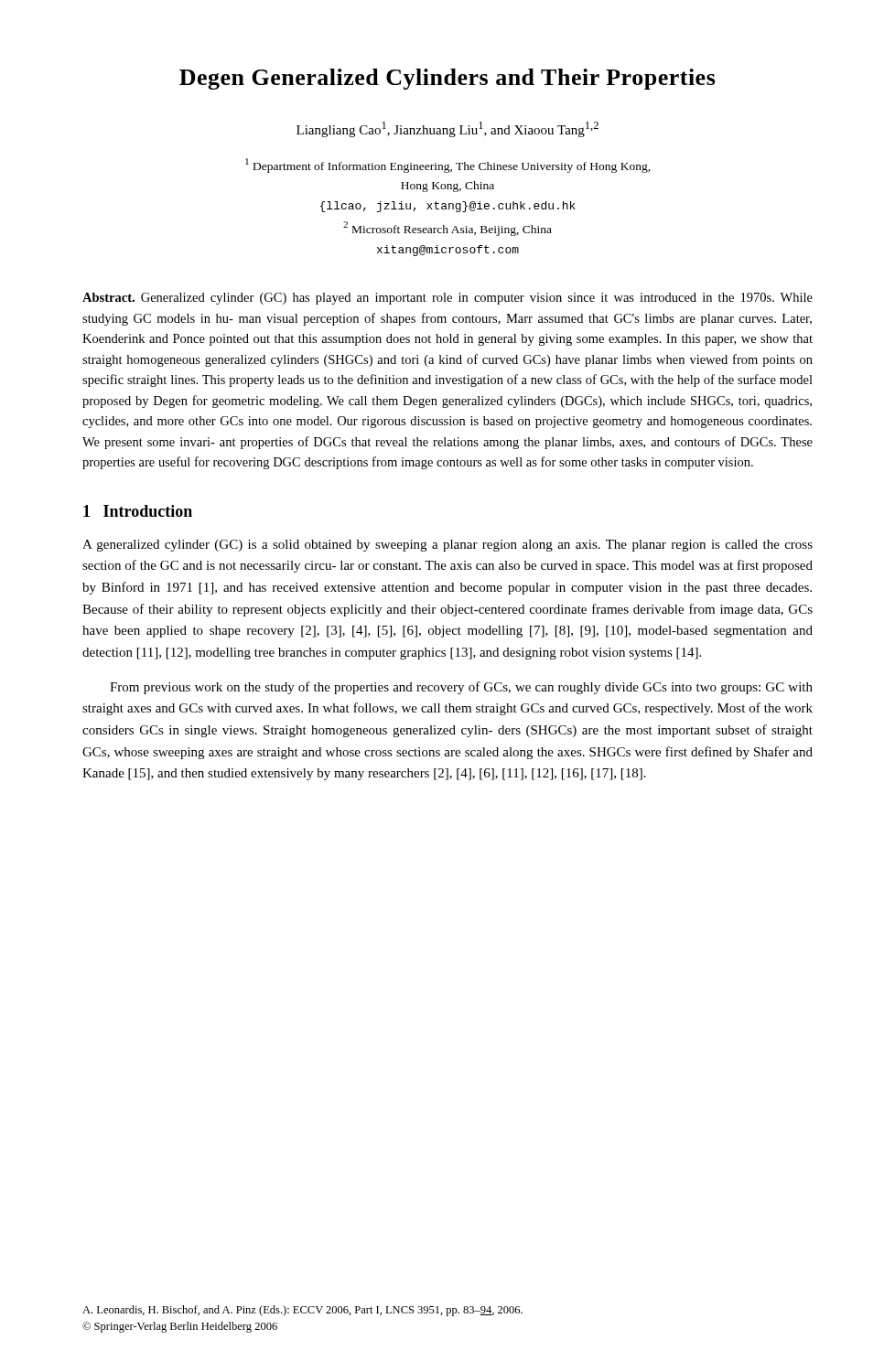Click on the text starting "1 Introduction"
The height and width of the screenshot is (1372, 895).
[x=137, y=511]
